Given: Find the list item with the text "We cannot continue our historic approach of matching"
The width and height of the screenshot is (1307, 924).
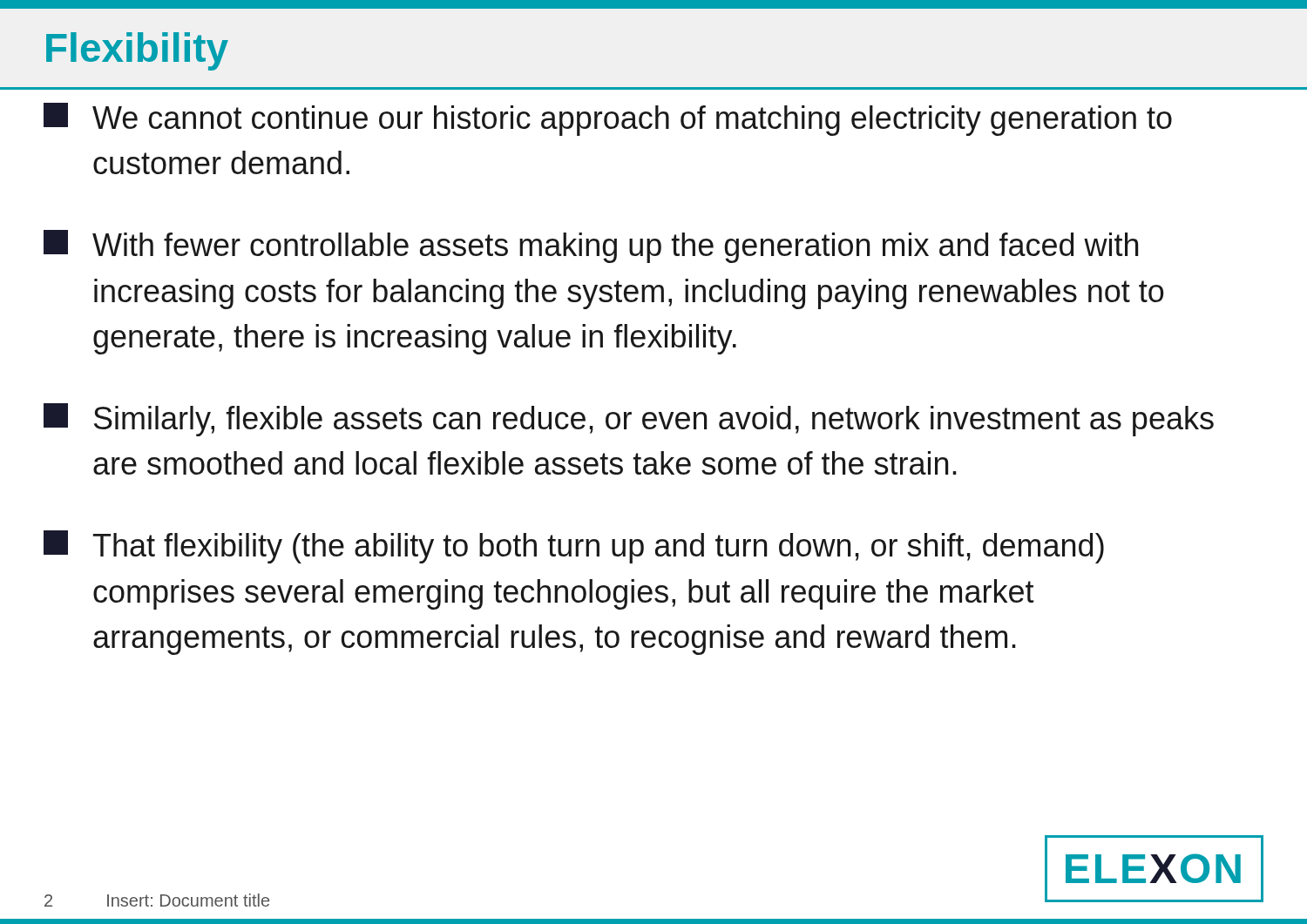Looking at the screenshot, I should click(x=640, y=141).
